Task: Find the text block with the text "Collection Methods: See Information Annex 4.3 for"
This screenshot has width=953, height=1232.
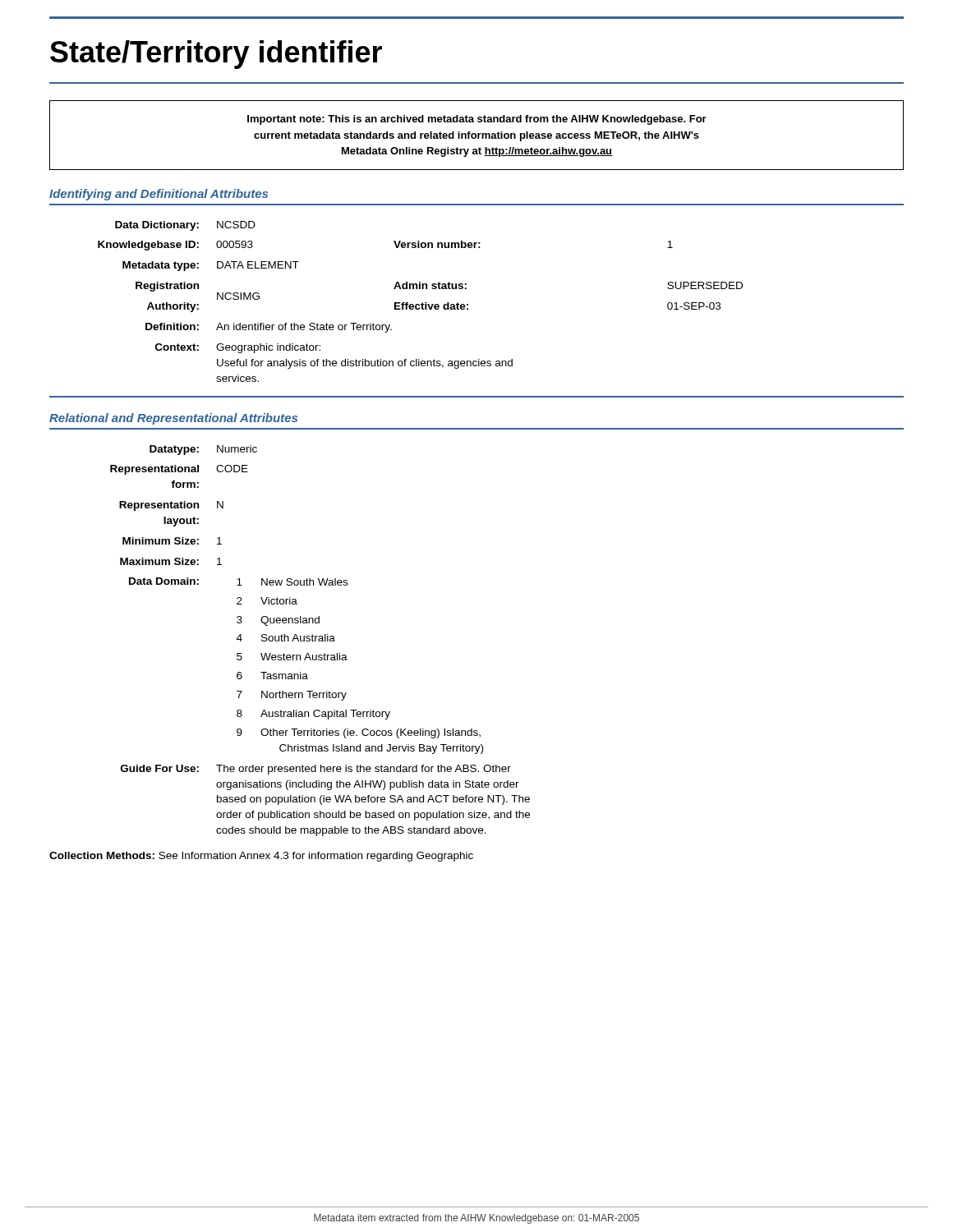Action: click(261, 856)
